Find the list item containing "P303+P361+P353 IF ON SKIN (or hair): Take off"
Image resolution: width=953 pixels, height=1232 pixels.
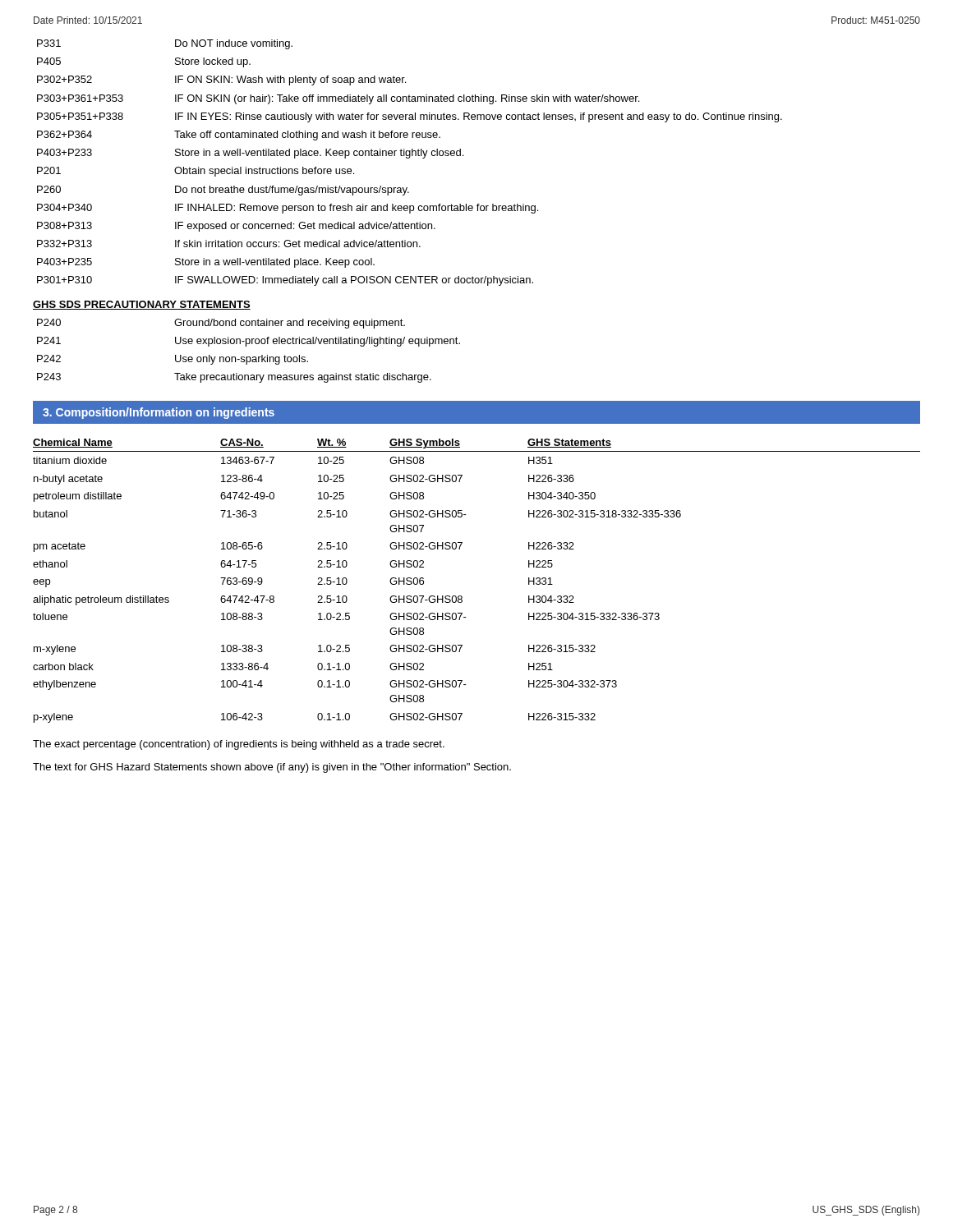pos(476,98)
